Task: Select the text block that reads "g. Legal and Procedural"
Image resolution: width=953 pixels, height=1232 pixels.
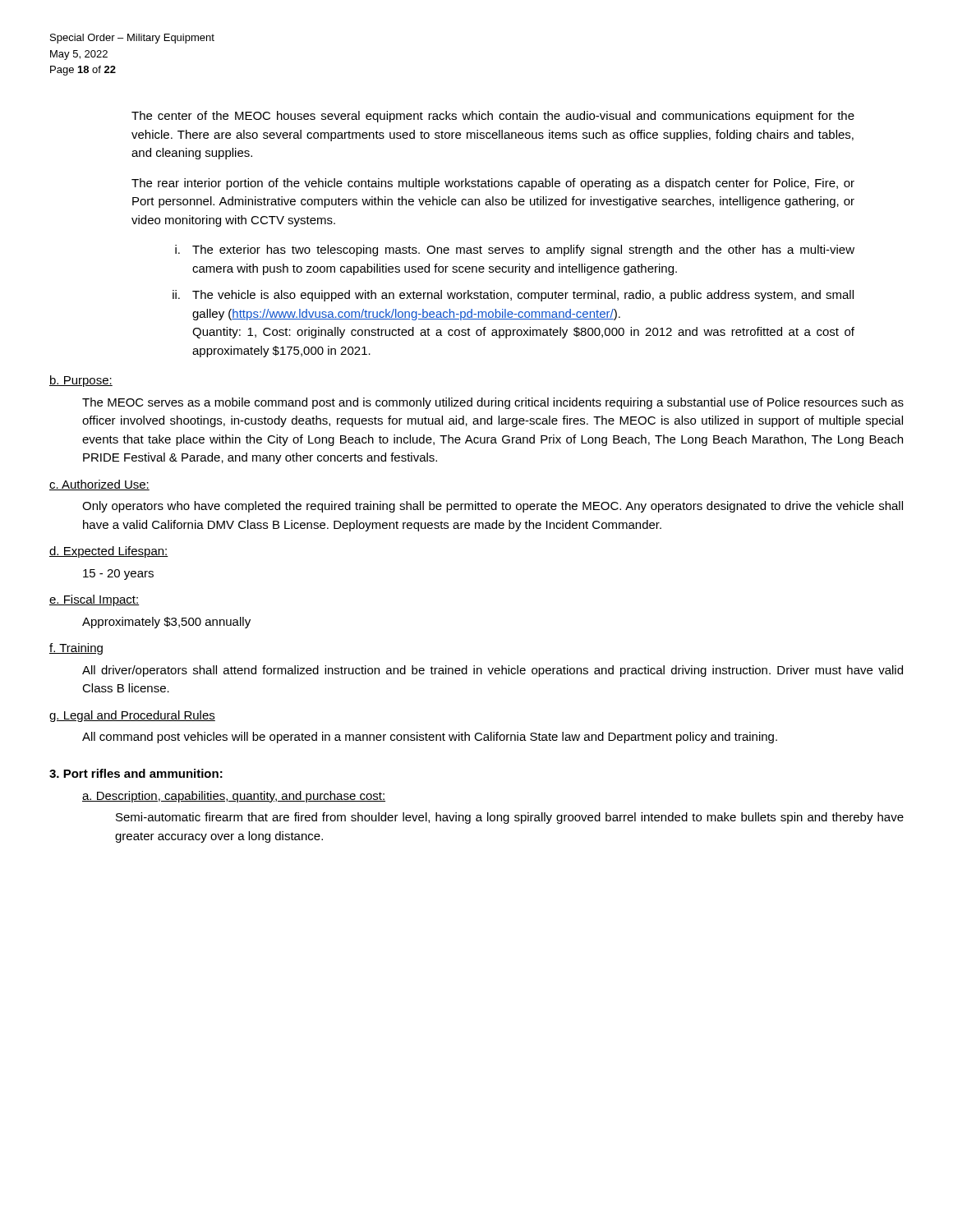Action: coord(132,715)
